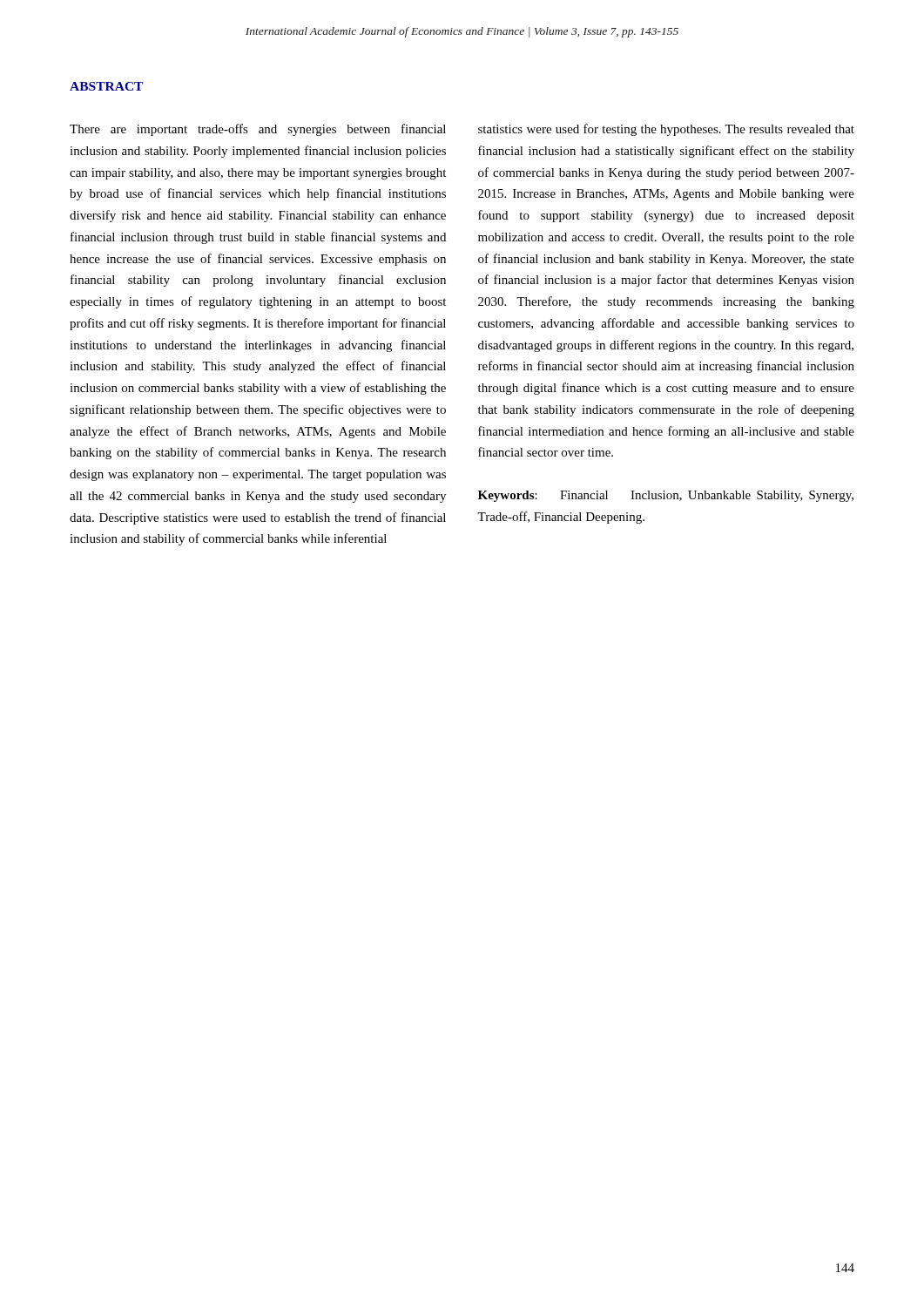Locate the block of text that opens with "statistics were used for testing the hypotheses."
Image resolution: width=924 pixels, height=1307 pixels.
pyautogui.click(x=666, y=291)
